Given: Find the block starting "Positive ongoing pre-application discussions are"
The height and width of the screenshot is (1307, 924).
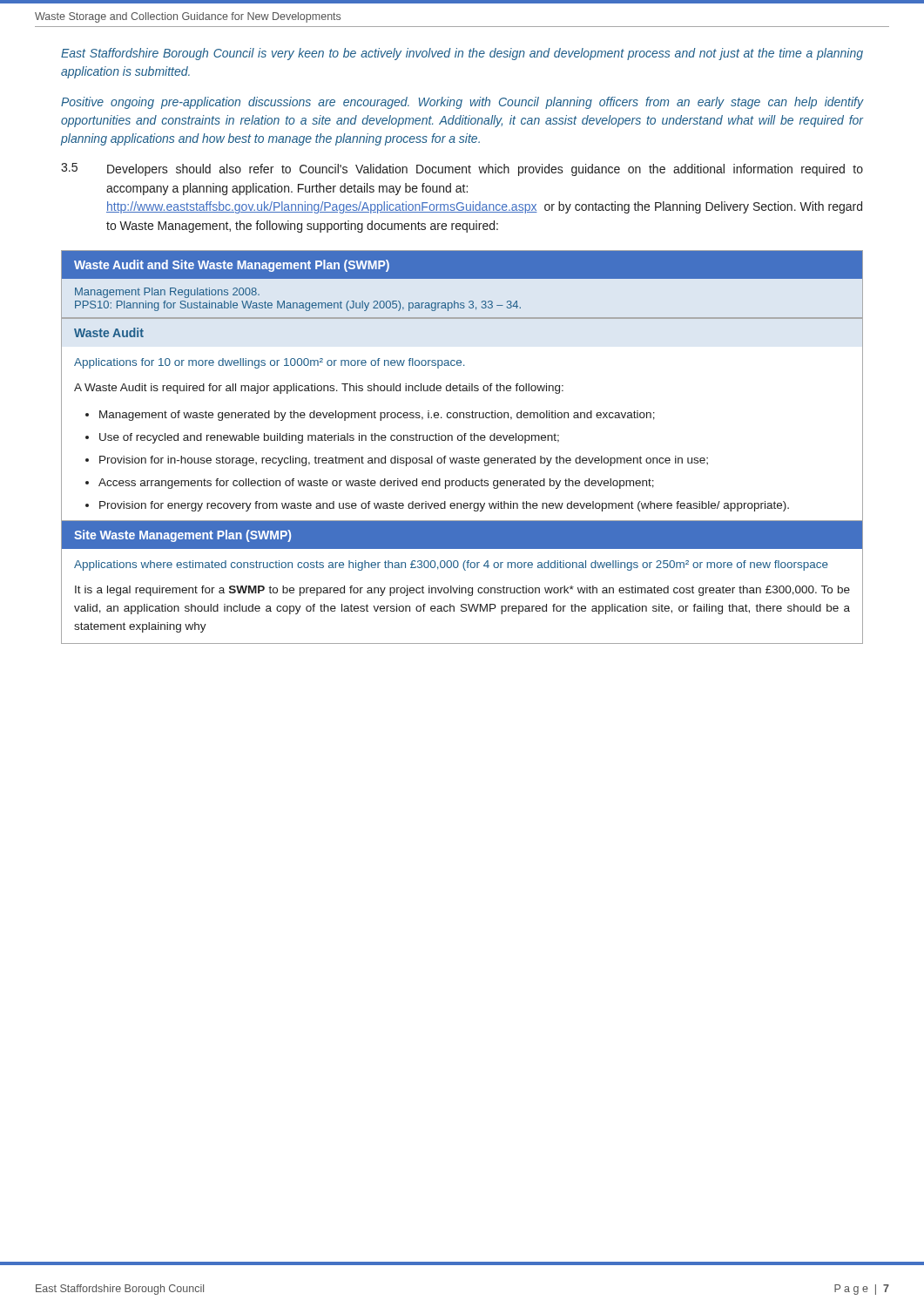Looking at the screenshot, I should click(462, 120).
